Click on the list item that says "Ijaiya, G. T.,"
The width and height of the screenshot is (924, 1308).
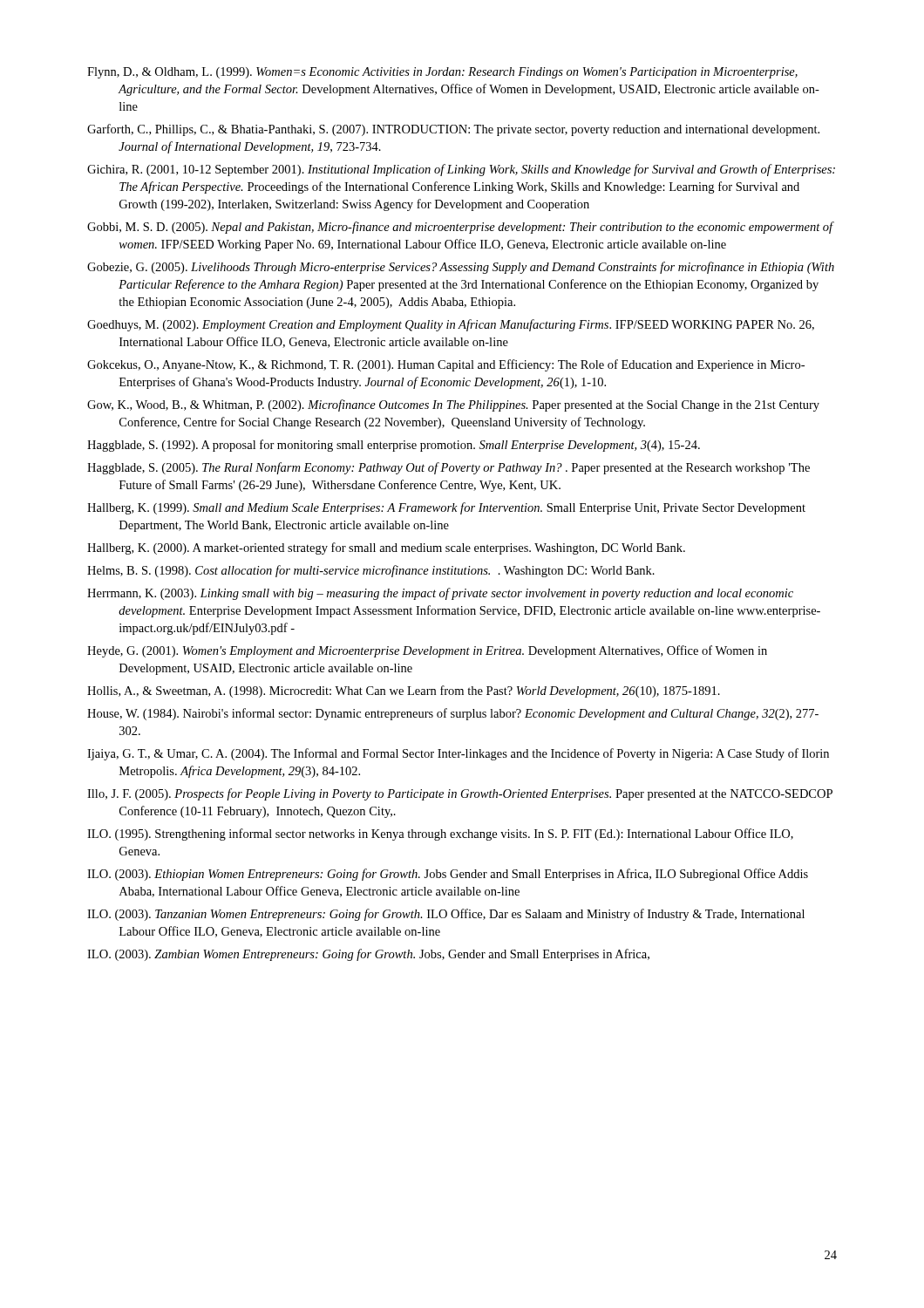(458, 762)
